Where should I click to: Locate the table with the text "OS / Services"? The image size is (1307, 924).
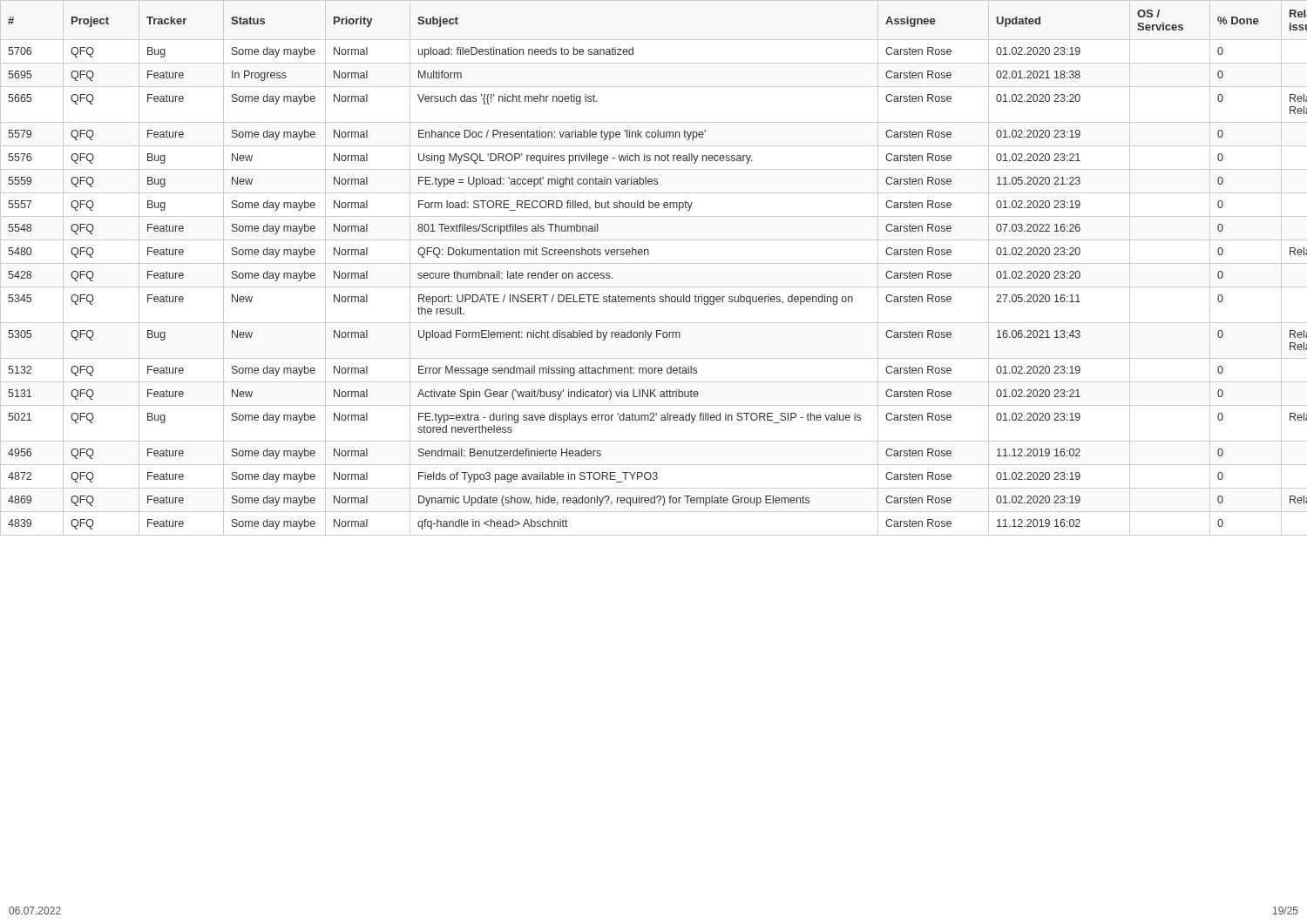[x=654, y=268]
